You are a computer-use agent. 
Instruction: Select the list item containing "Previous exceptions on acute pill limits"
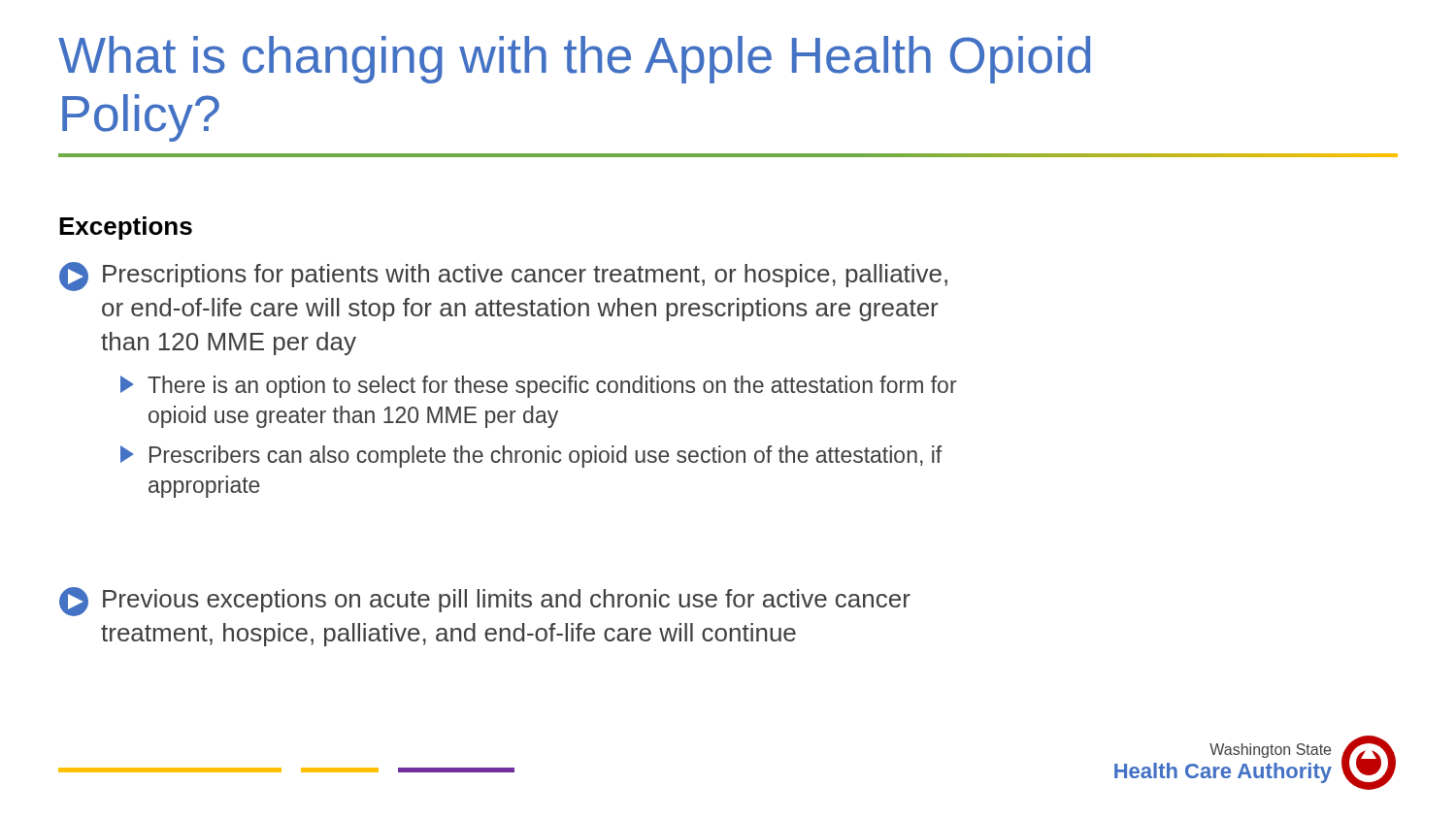point(484,616)
